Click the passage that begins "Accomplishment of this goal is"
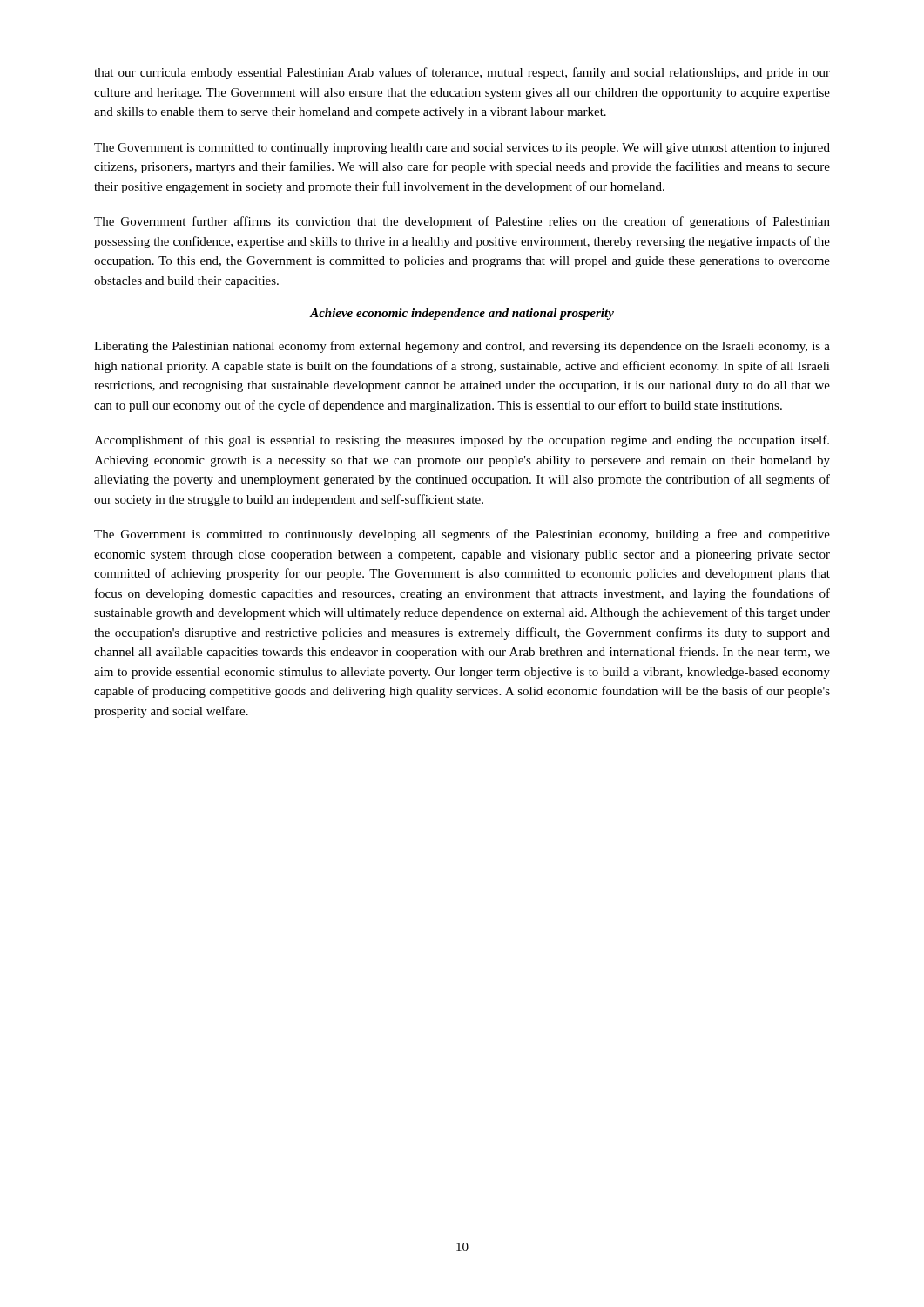The width and height of the screenshot is (924, 1307). point(462,469)
